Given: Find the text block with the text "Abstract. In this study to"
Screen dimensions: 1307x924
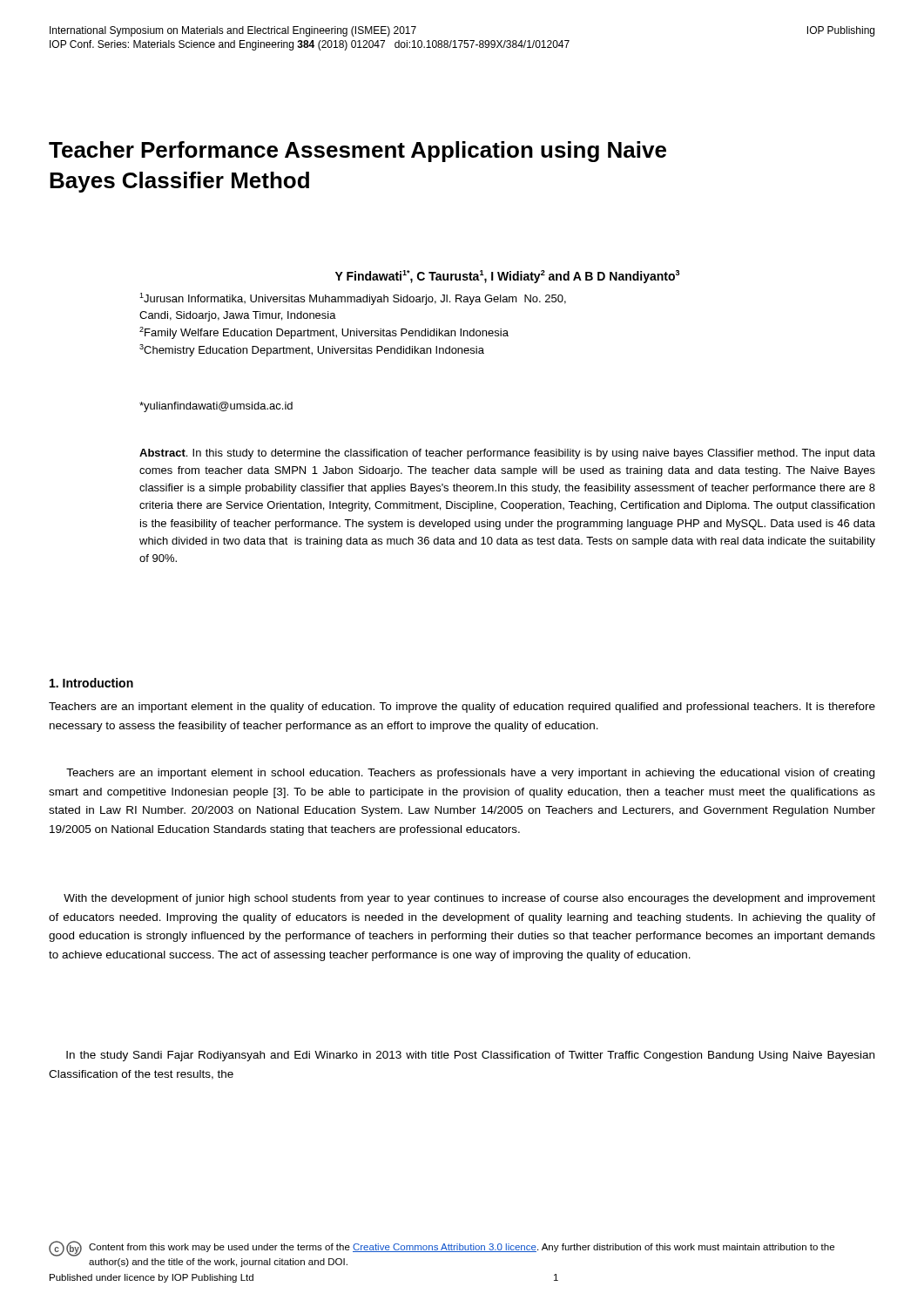Looking at the screenshot, I should point(507,505).
